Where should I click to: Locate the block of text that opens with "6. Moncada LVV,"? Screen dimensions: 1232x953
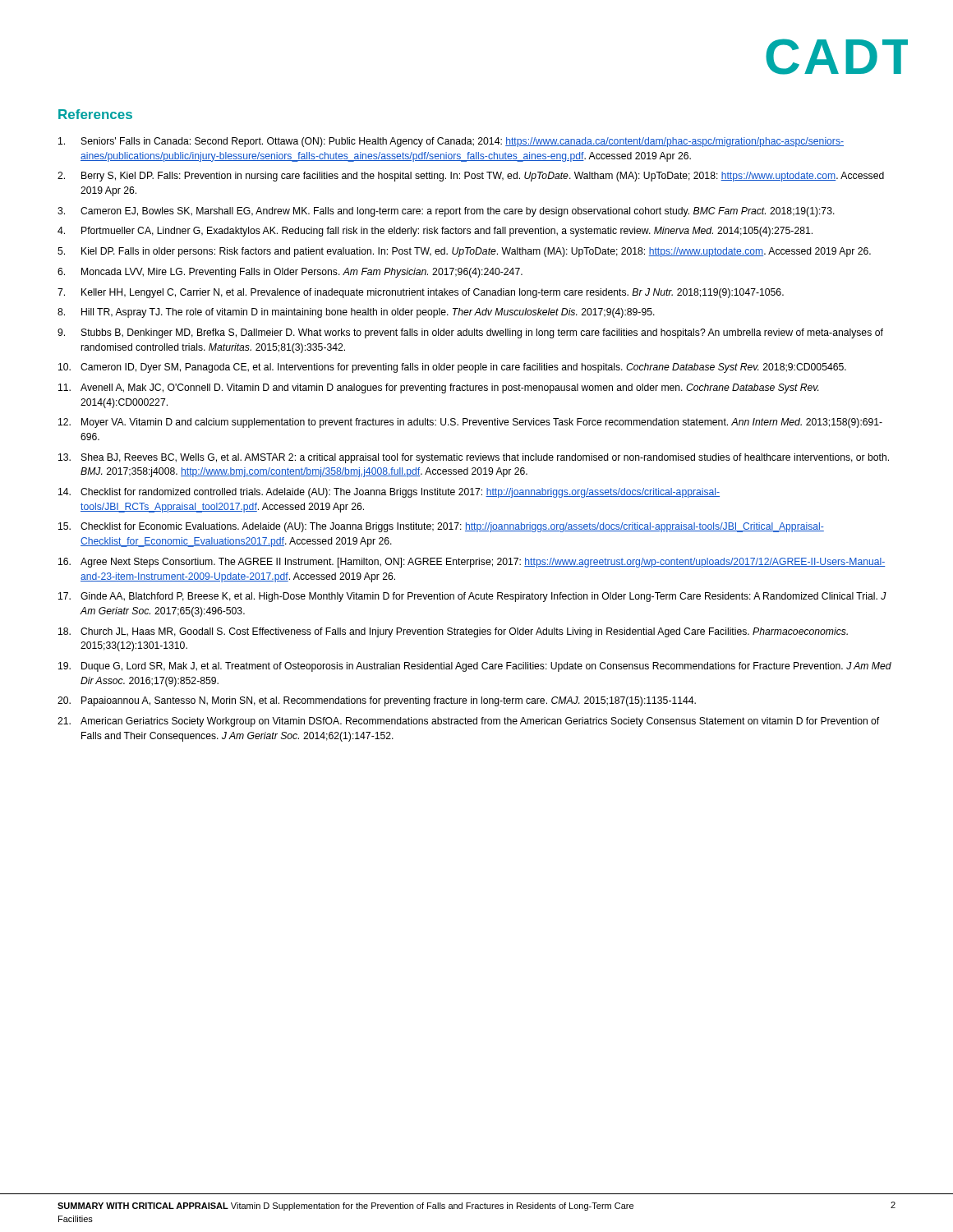click(x=476, y=272)
